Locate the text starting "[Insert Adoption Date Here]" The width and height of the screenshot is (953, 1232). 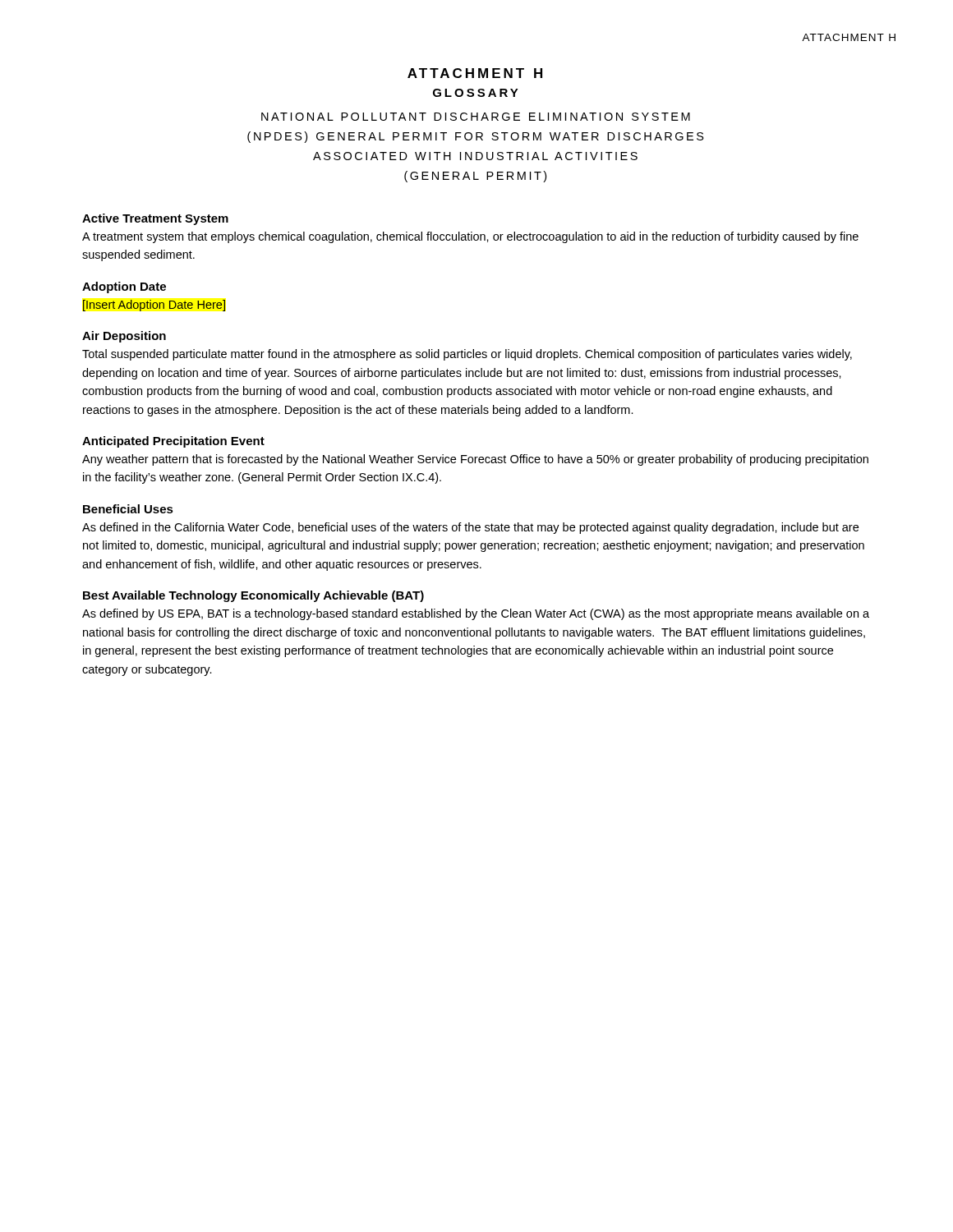click(154, 304)
